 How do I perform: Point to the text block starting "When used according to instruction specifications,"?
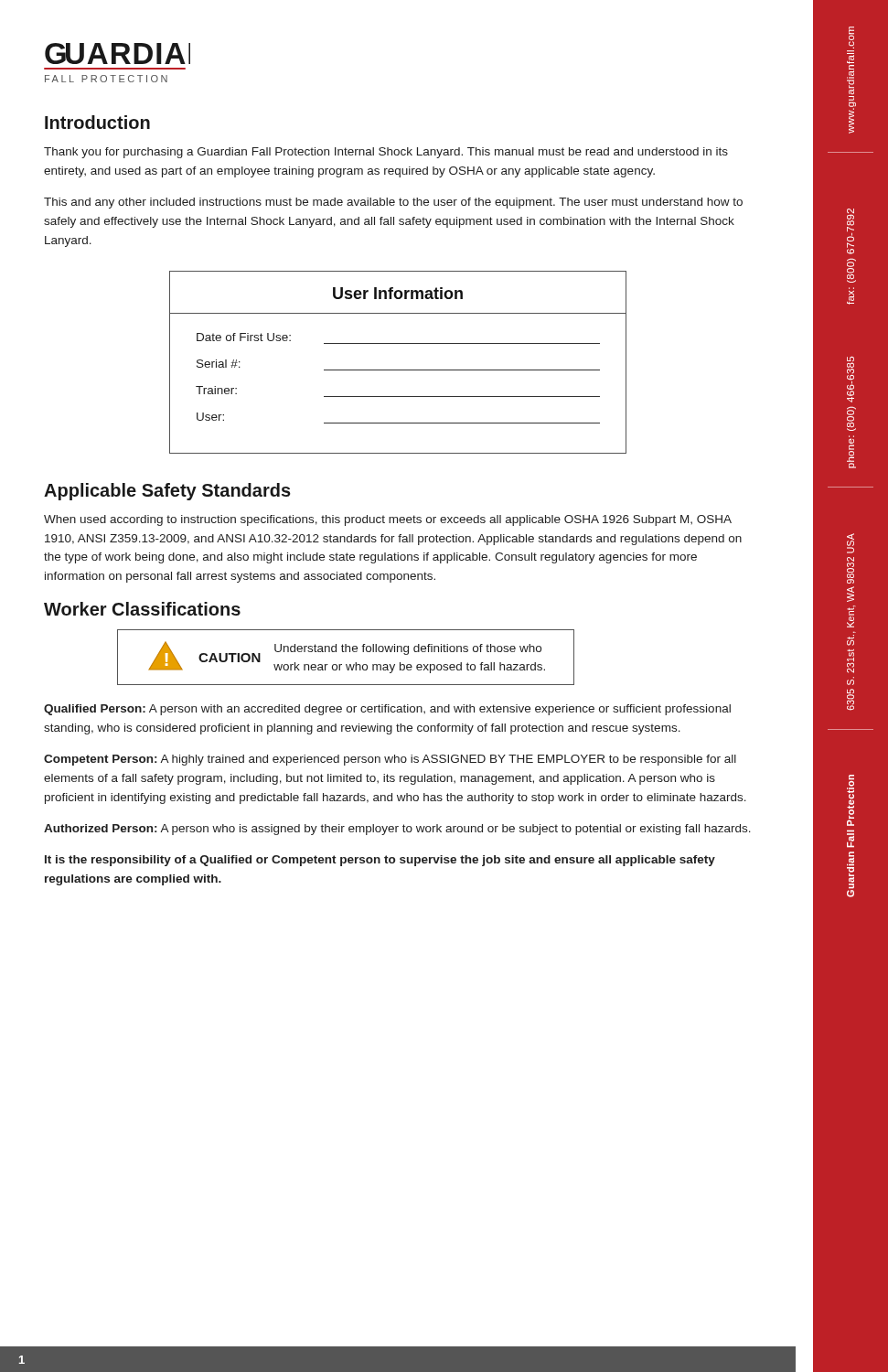coord(393,547)
